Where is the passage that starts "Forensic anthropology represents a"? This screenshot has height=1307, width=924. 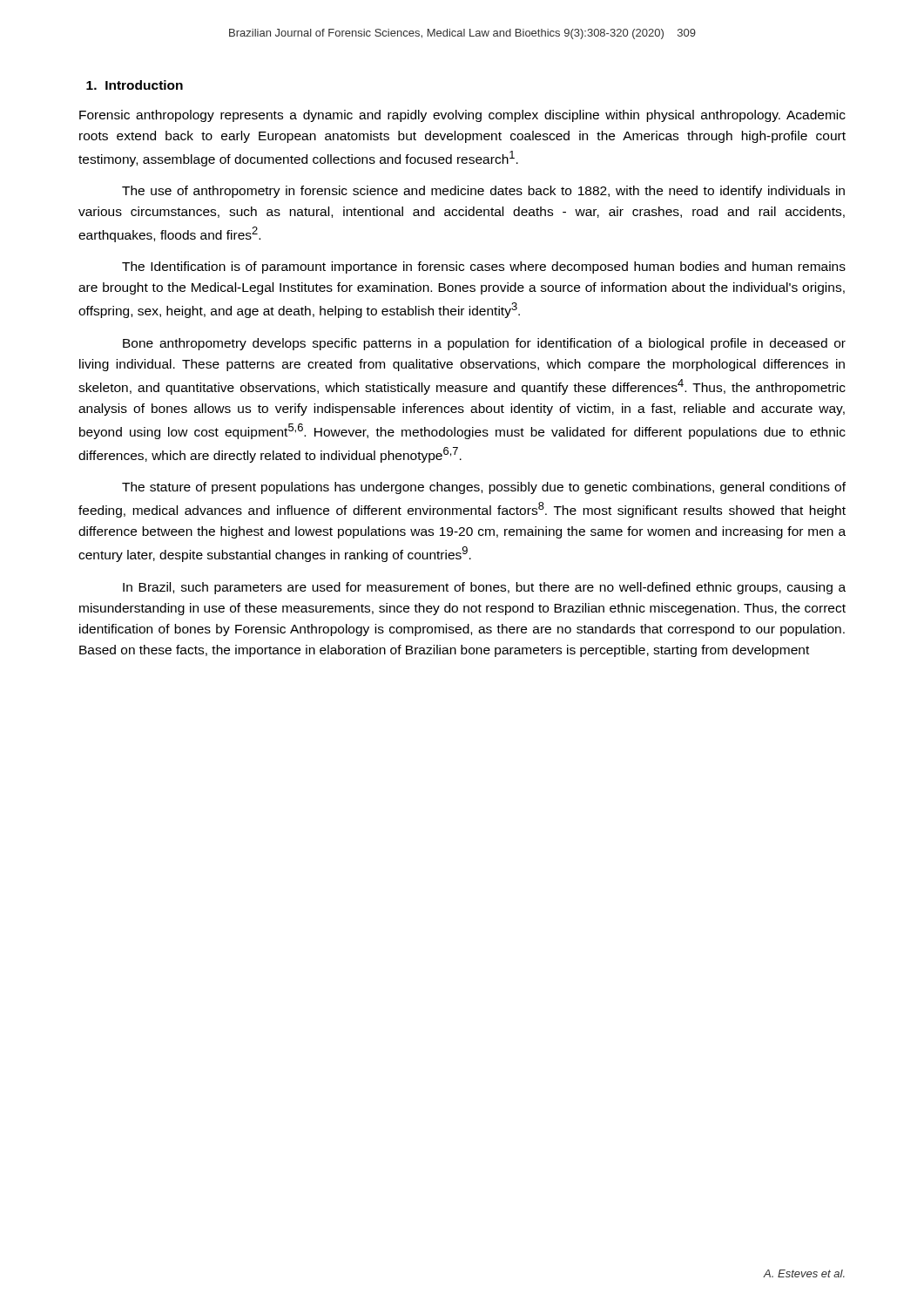(x=462, y=137)
